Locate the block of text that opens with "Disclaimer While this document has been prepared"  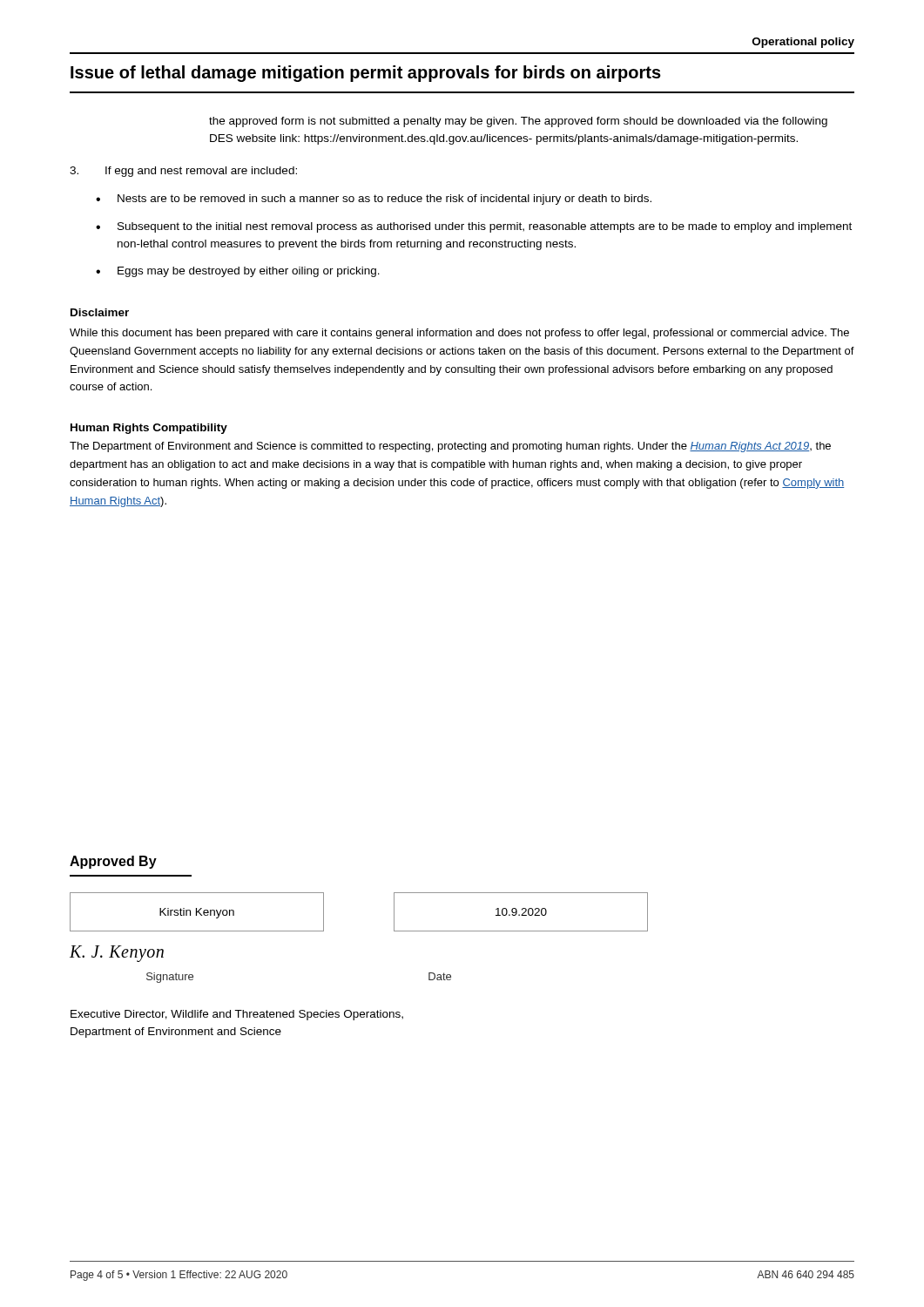(462, 351)
